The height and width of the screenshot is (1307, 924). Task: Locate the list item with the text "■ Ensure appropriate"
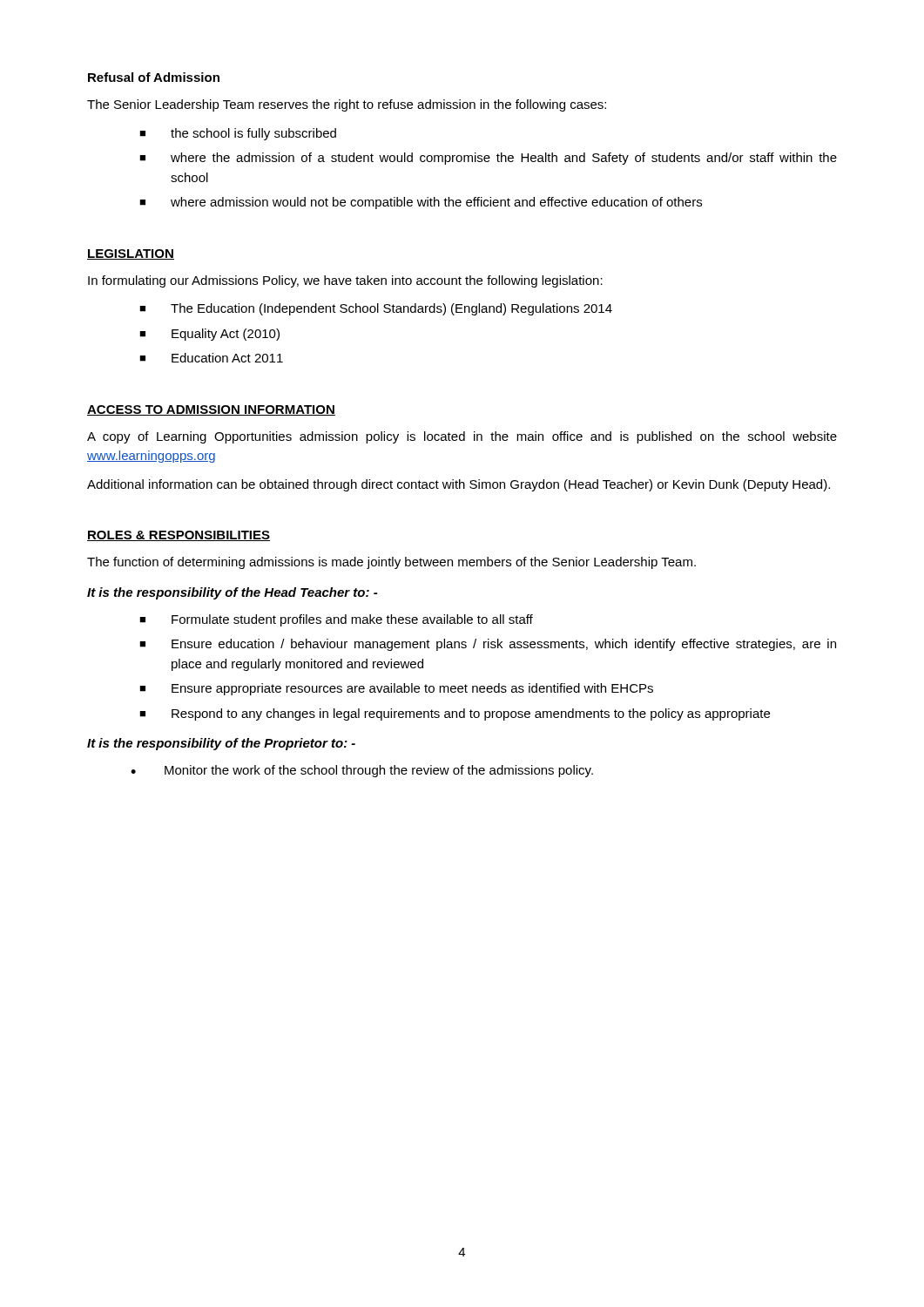pos(488,689)
